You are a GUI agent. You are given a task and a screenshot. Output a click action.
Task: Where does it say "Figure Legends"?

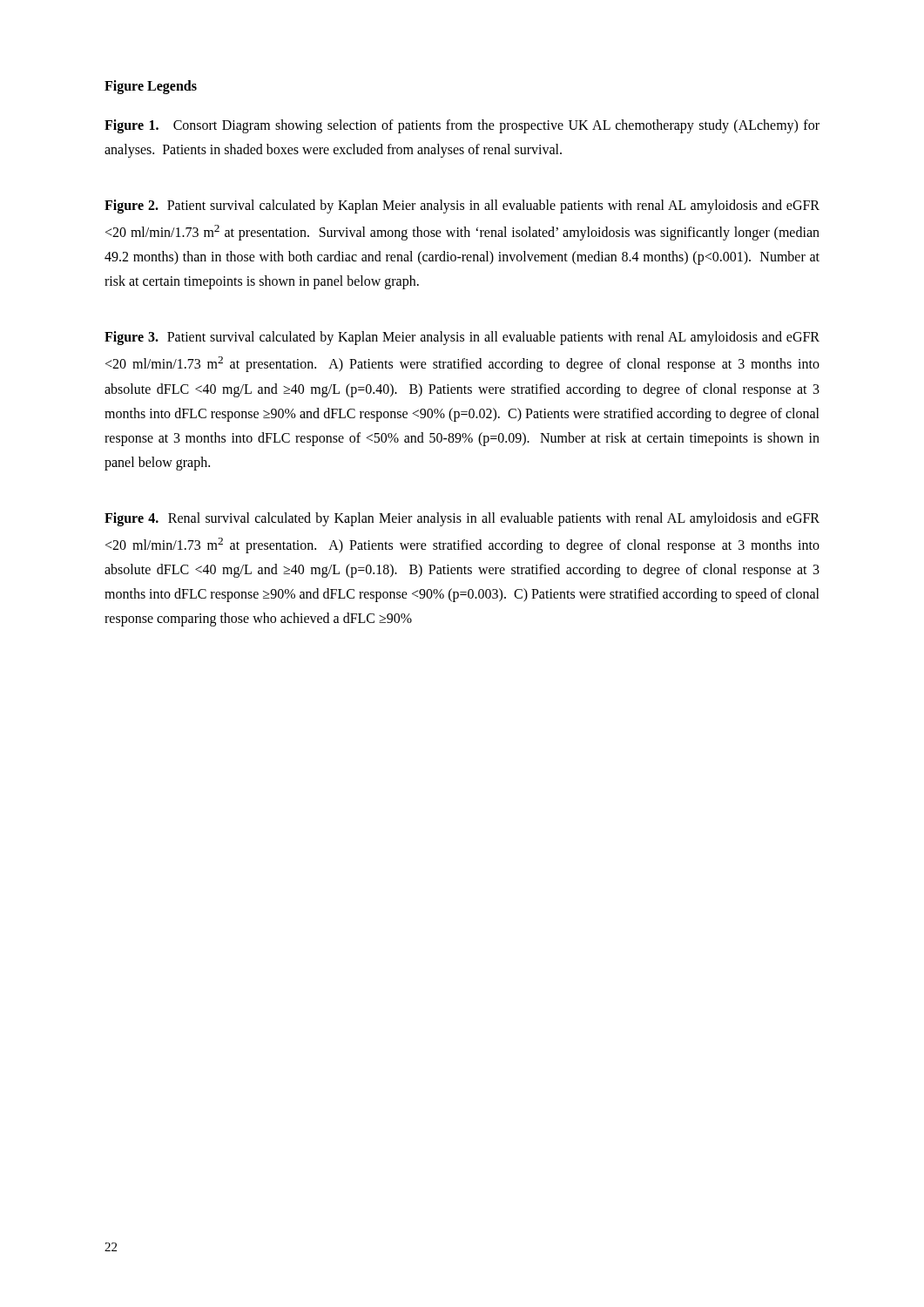click(151, 86)
